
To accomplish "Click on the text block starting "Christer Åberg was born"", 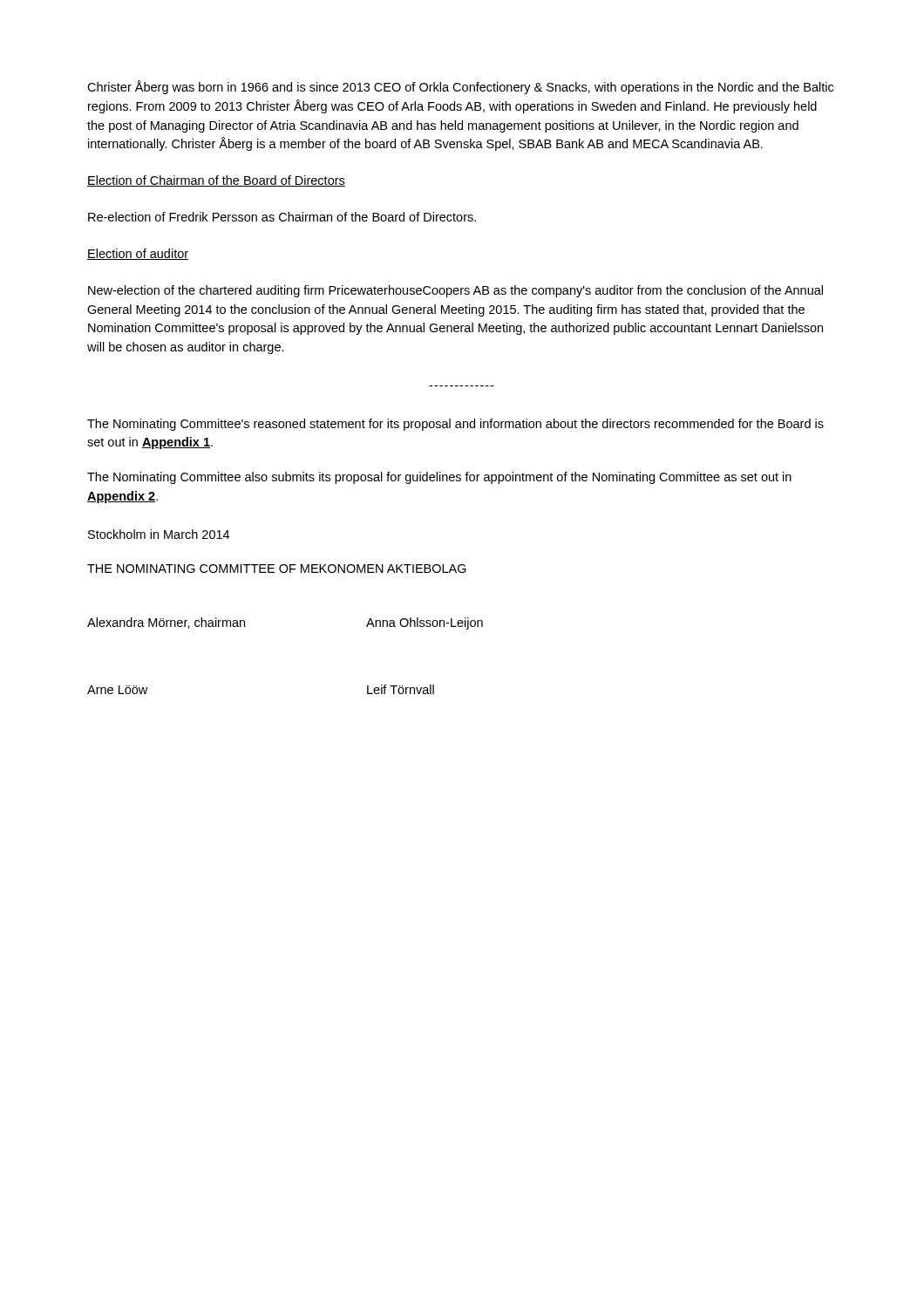I will (462, 116).
